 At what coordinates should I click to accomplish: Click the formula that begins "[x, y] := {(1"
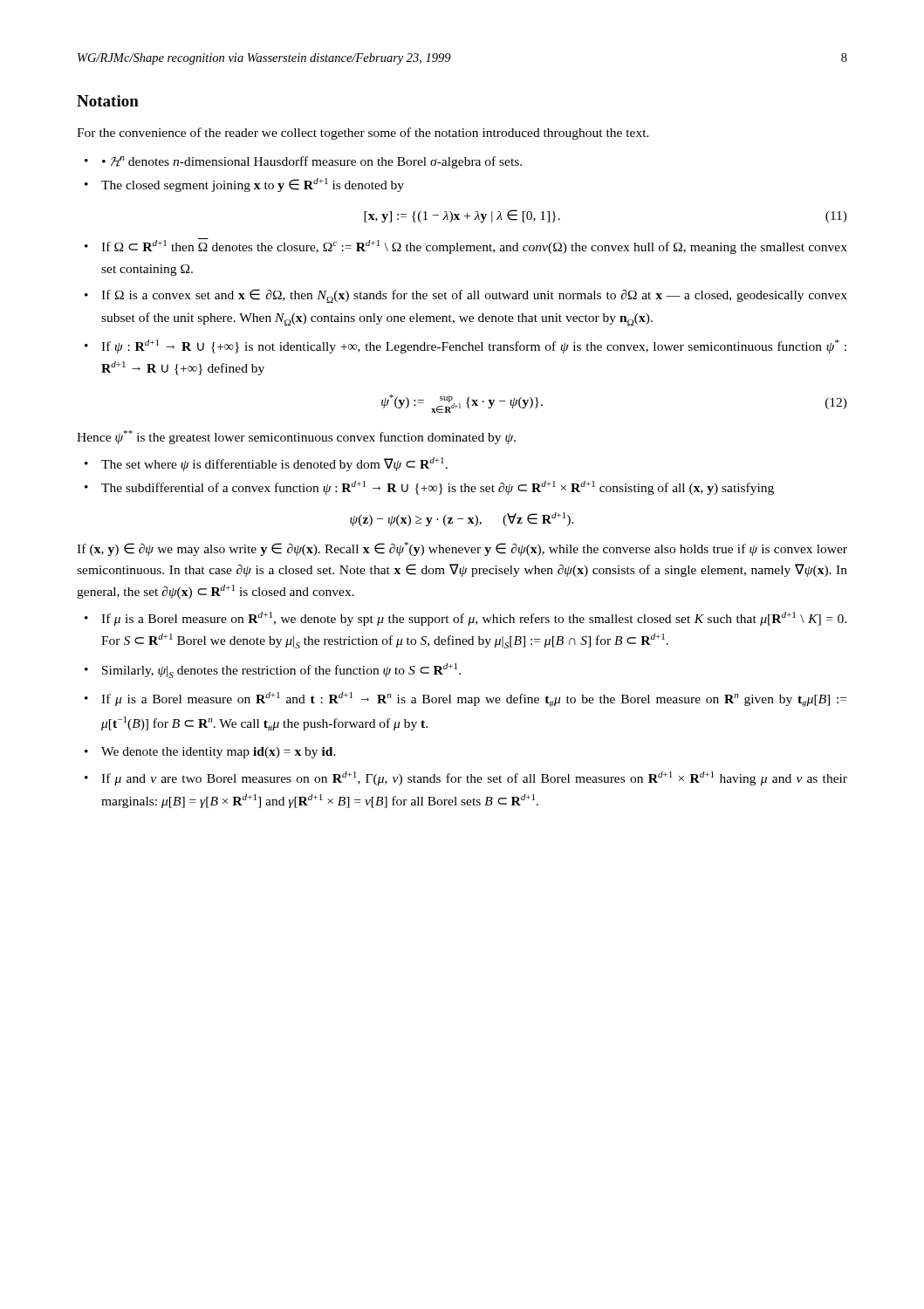(467, 216)
